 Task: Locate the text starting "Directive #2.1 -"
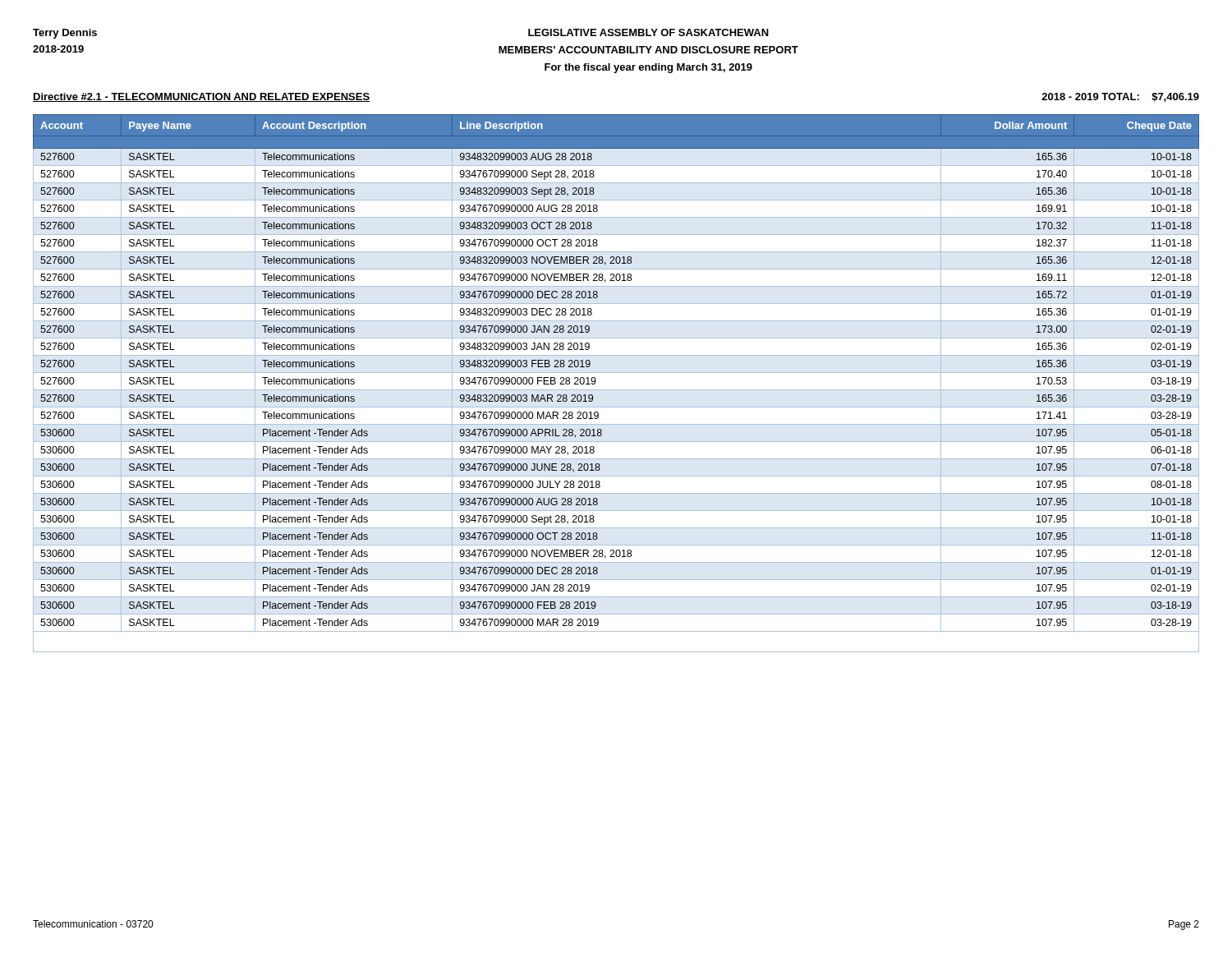pyautogui.click(x=201, y=97)
